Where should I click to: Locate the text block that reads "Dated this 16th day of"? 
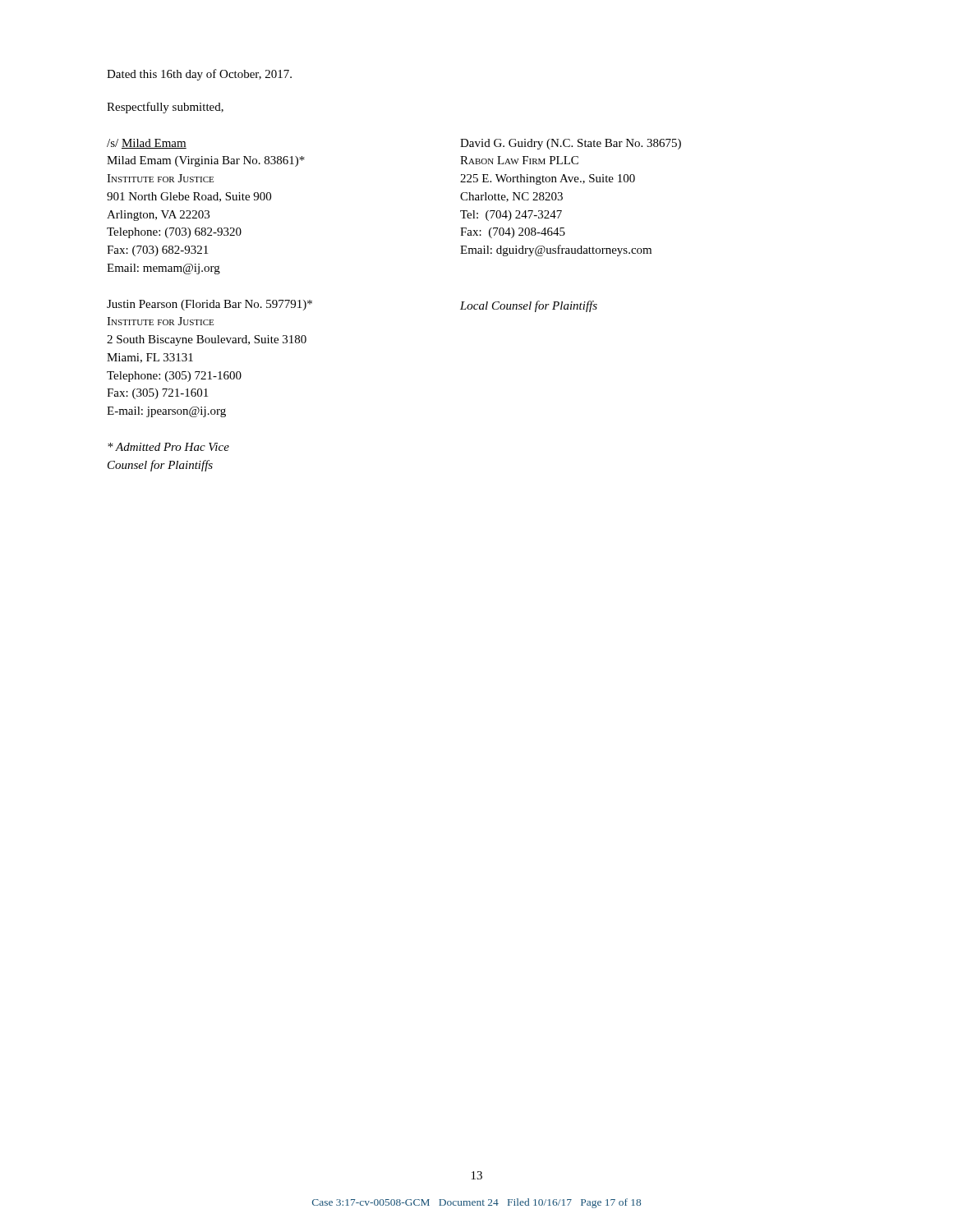(x=199, y=75)
